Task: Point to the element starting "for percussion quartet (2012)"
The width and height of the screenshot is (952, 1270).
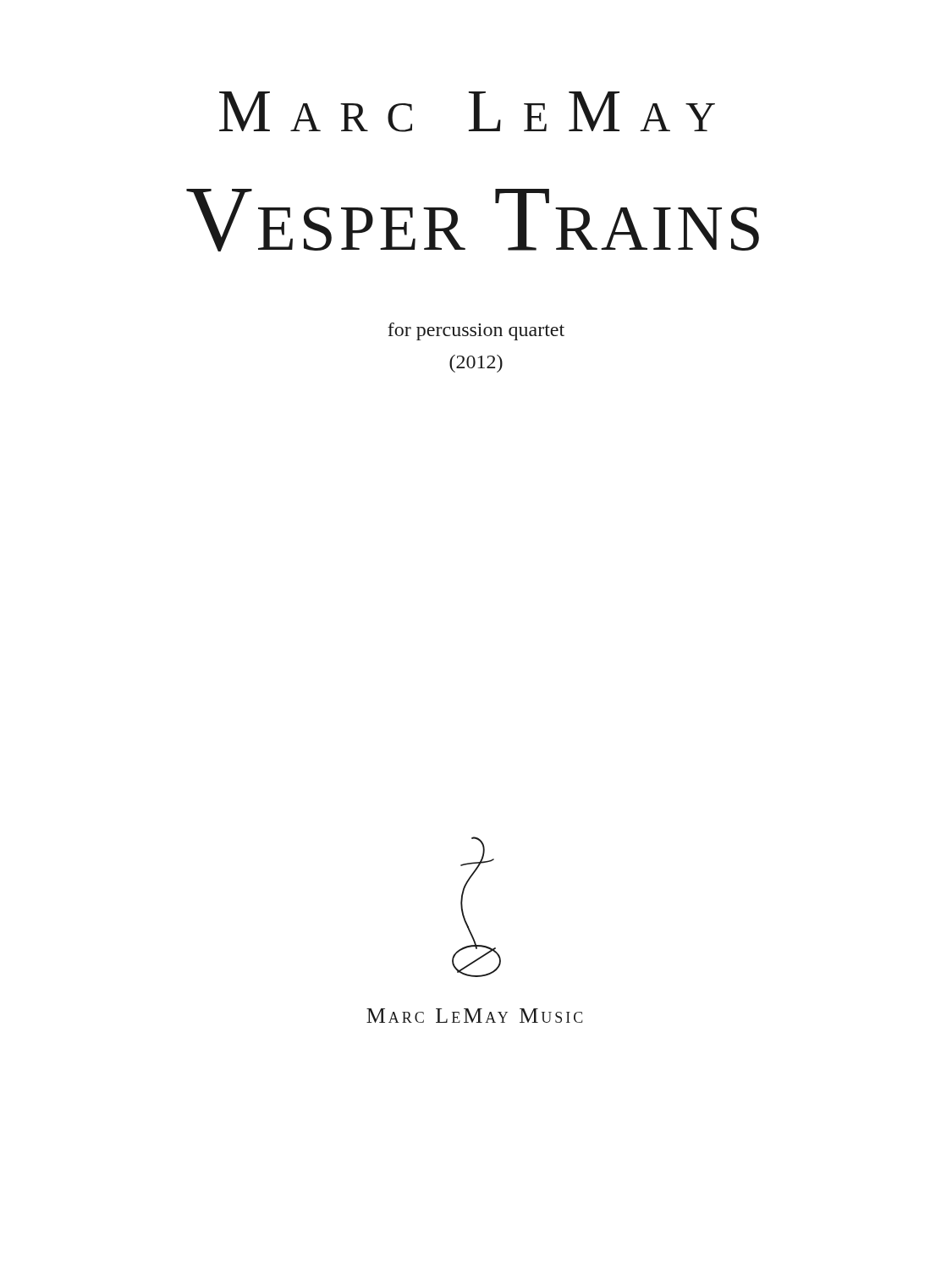Action: tap(476, 346)
